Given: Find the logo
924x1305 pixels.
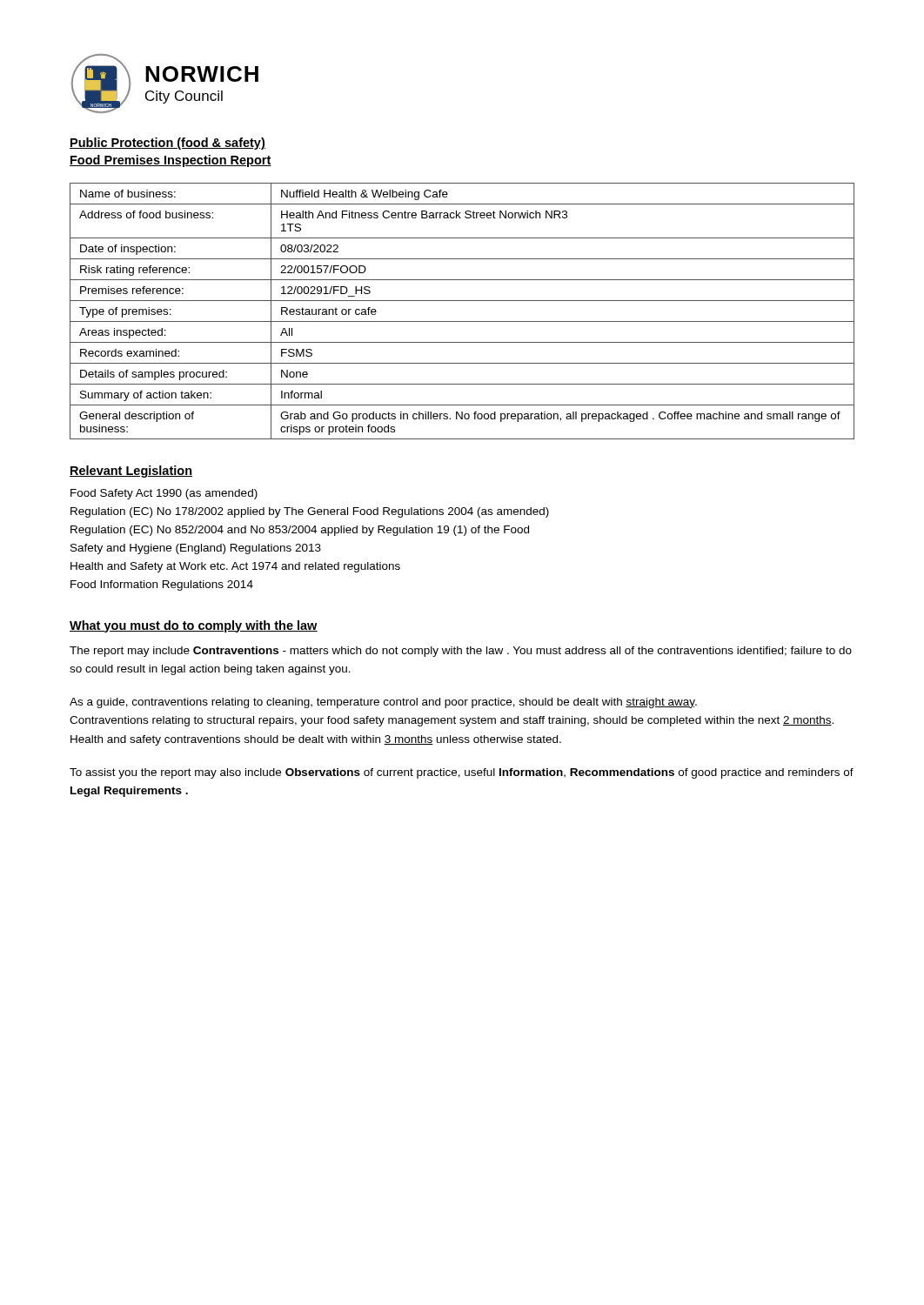Looking at the screenshot, I should [462, 84].
